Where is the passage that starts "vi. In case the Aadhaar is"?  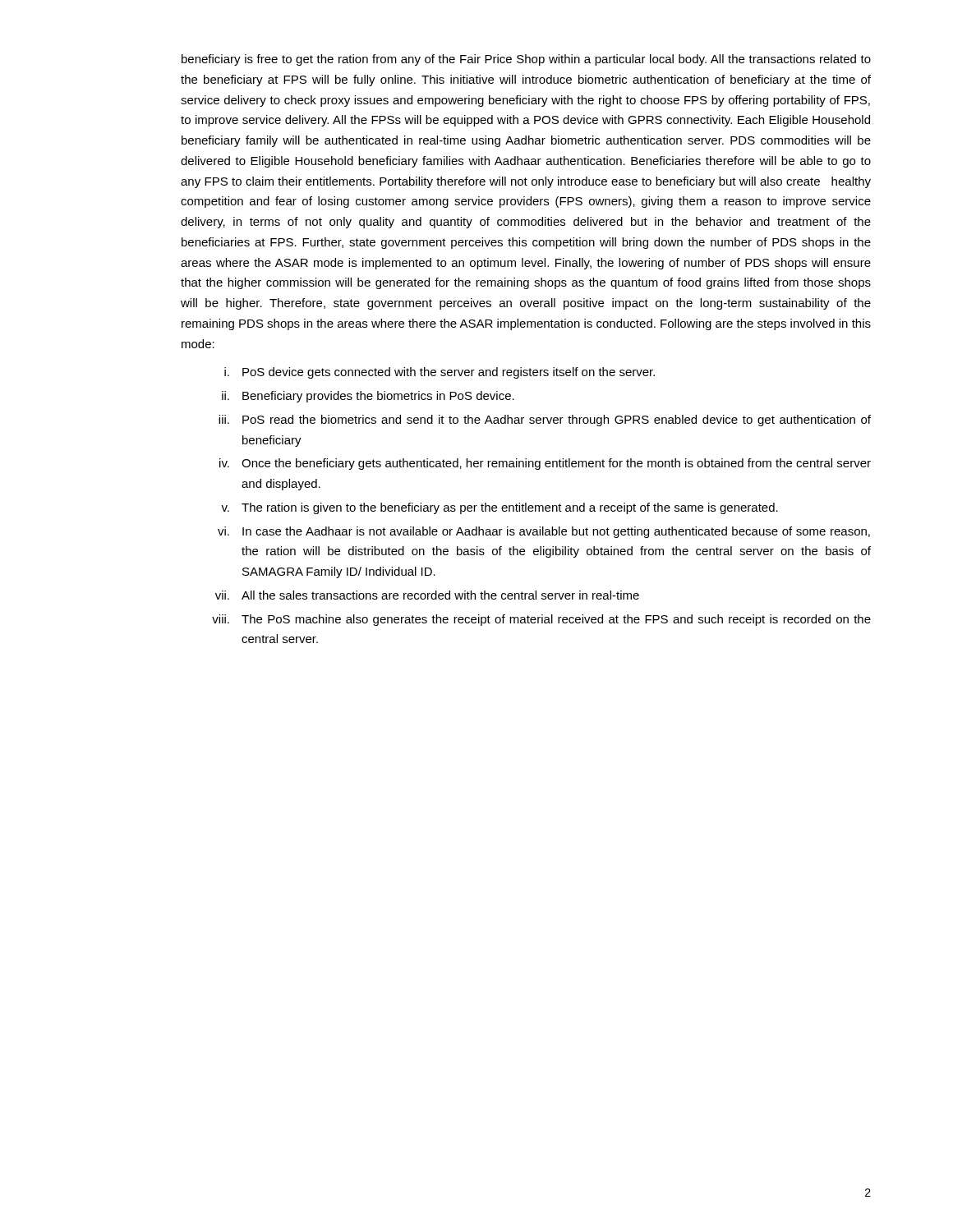click(x=526, y=552)
